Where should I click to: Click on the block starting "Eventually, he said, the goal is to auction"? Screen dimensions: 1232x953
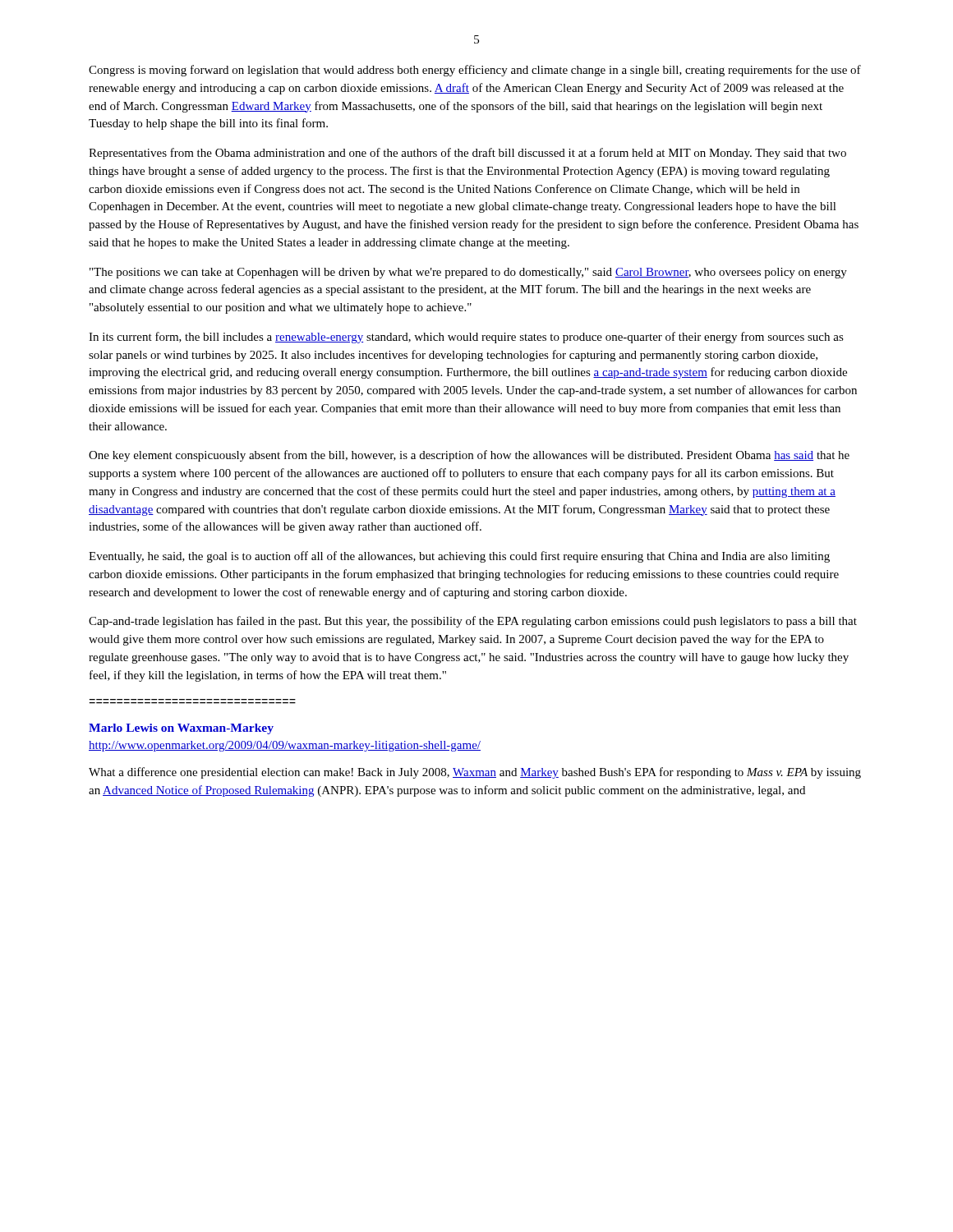464,574
